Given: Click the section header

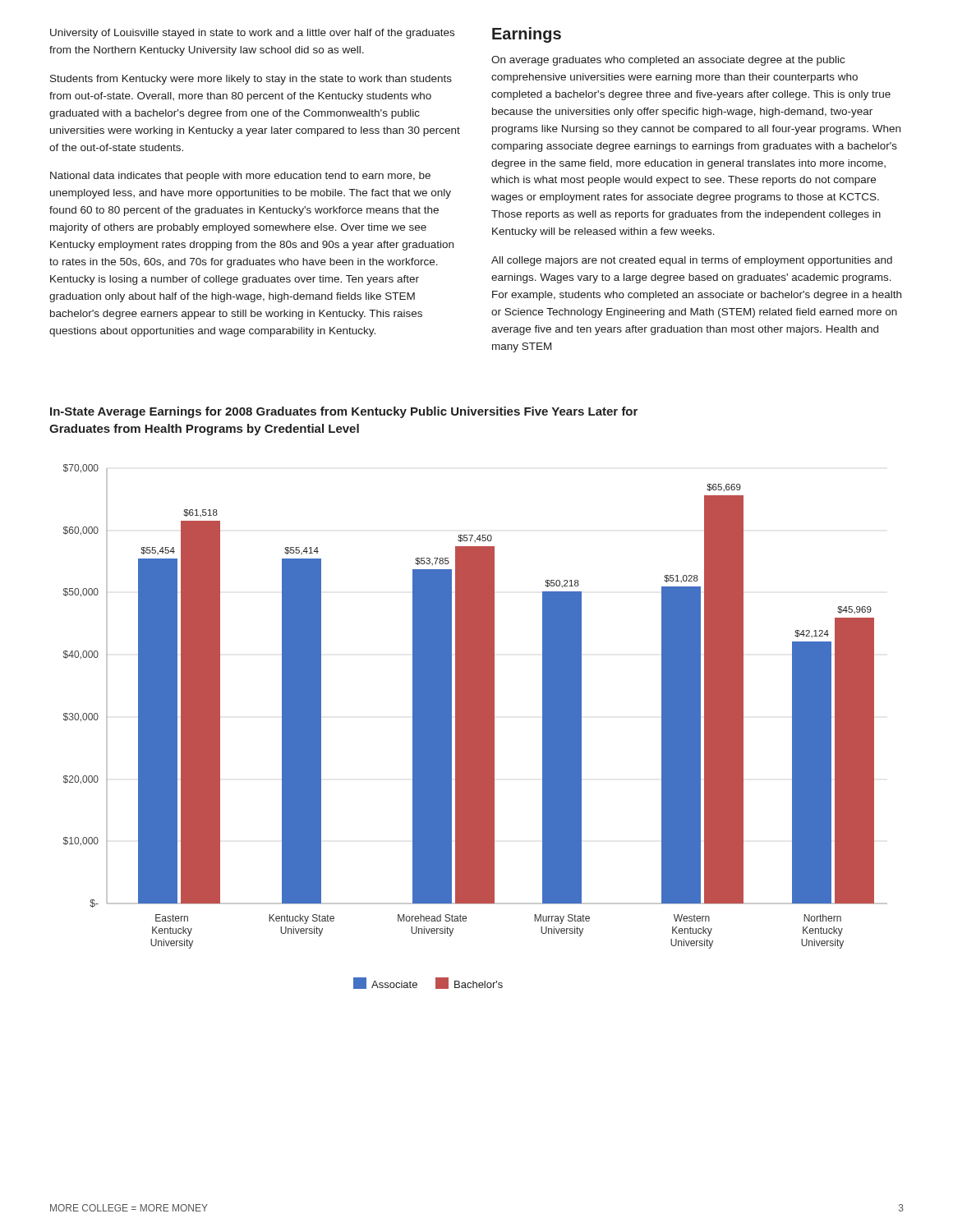Looking at the screenshot, I should coord(526,34).
